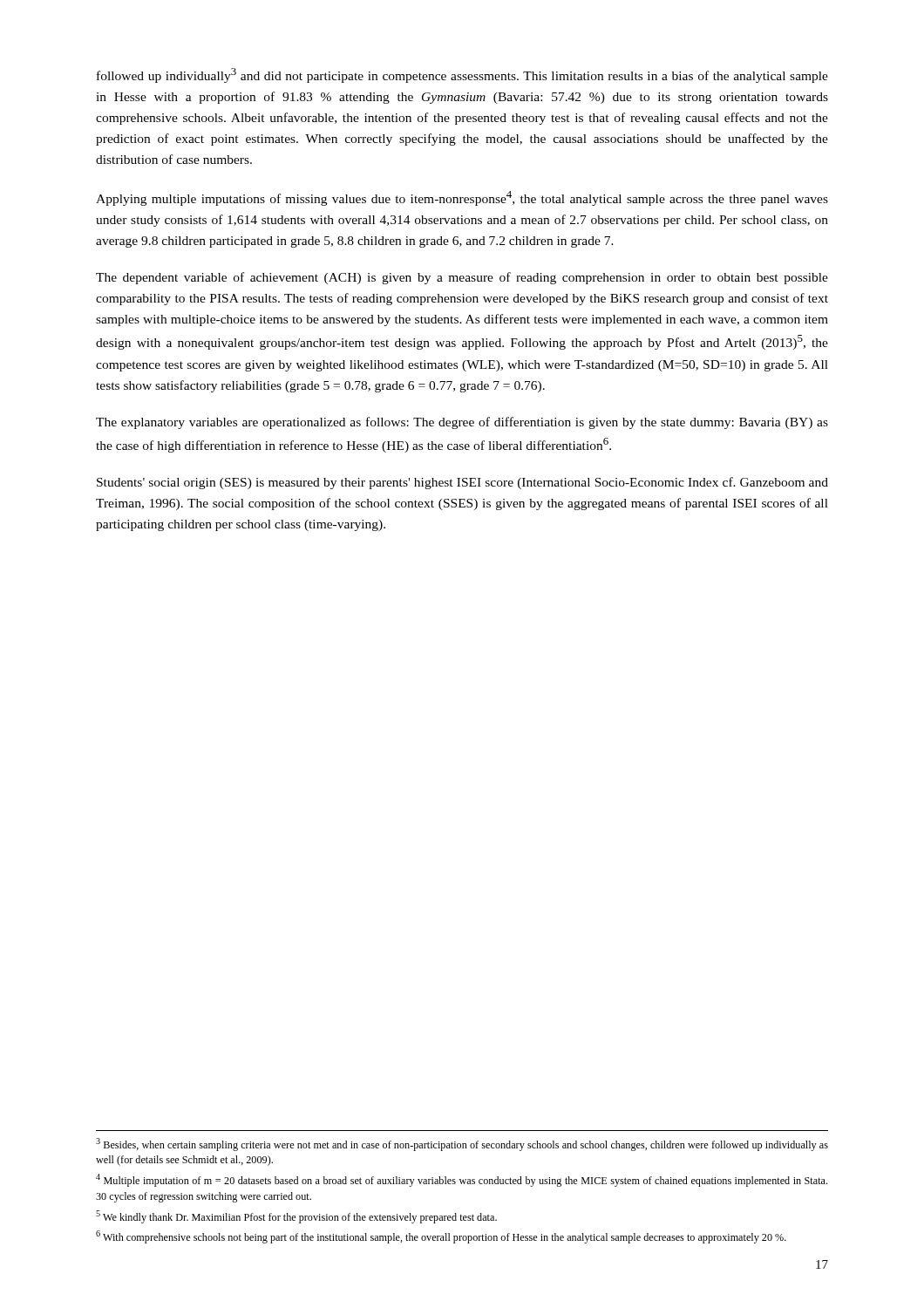
Task: Click on the text starting "followed up individually3"
Action: coord(462,116)
